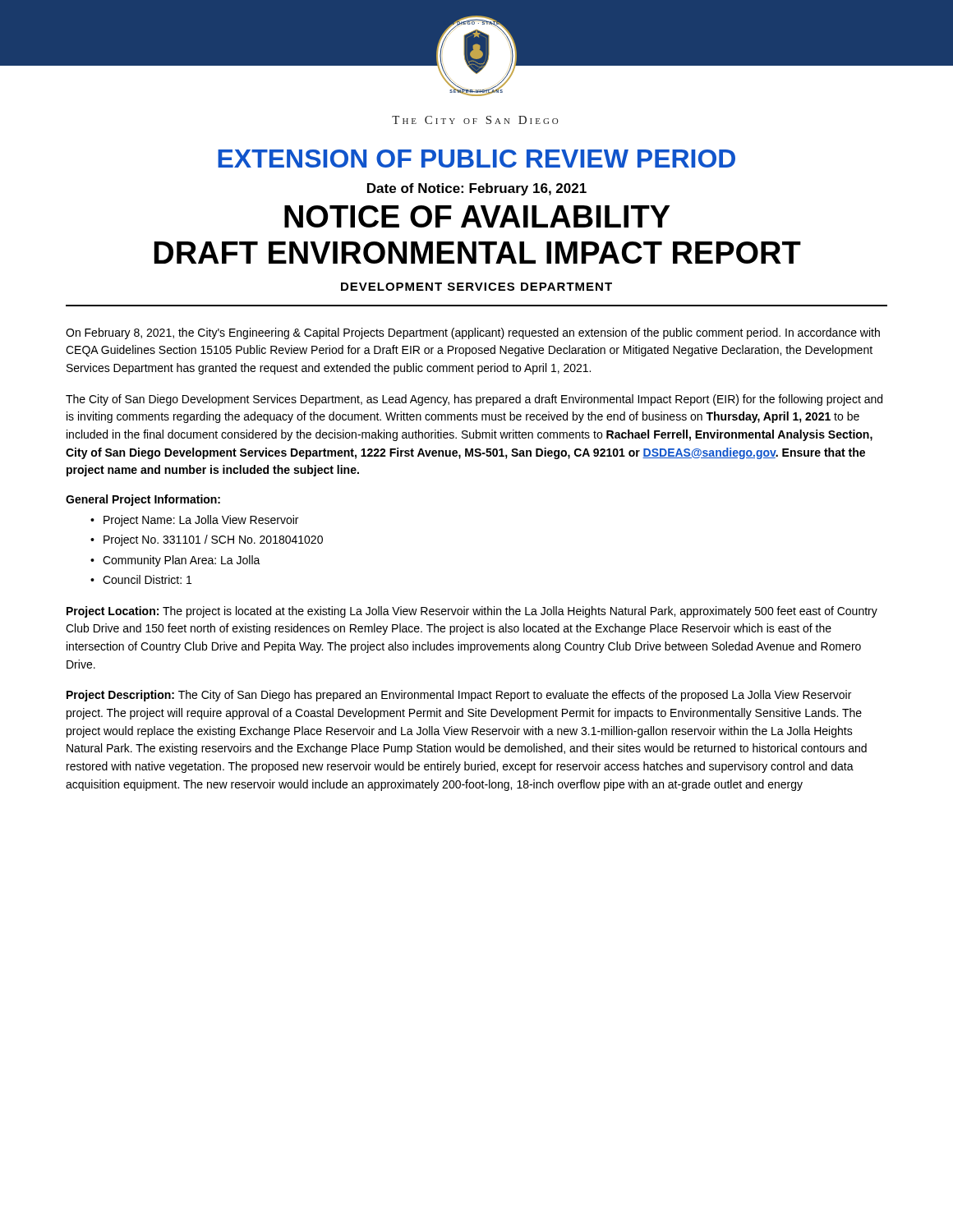Click on the text block starting "General Project Information:"
Viewport: 953px width, 1232px height.
pos(143,499)
